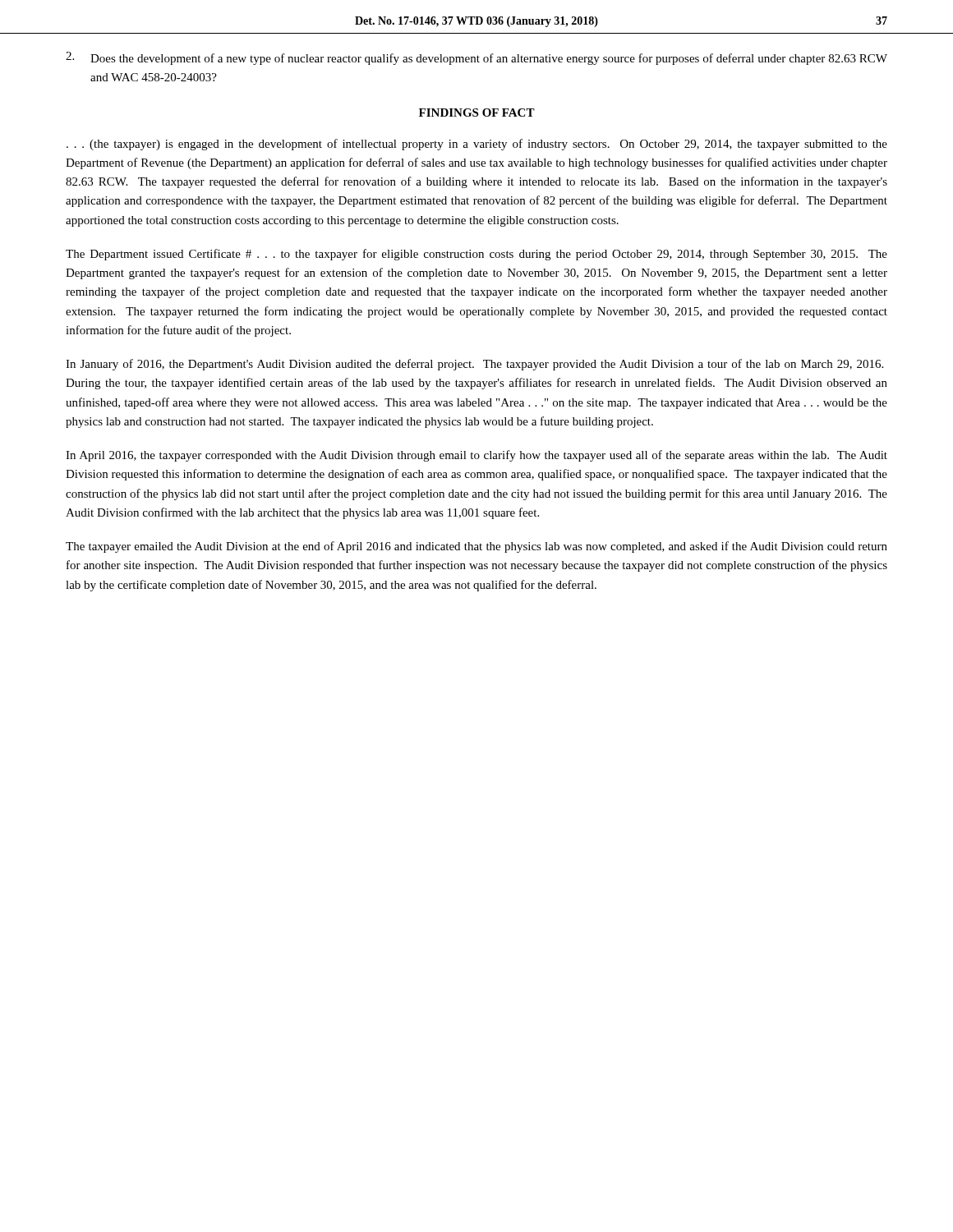Point to the text block starting "The taxpayer emailed the Audit"
953x1232 pixels.
coord(476,565)
